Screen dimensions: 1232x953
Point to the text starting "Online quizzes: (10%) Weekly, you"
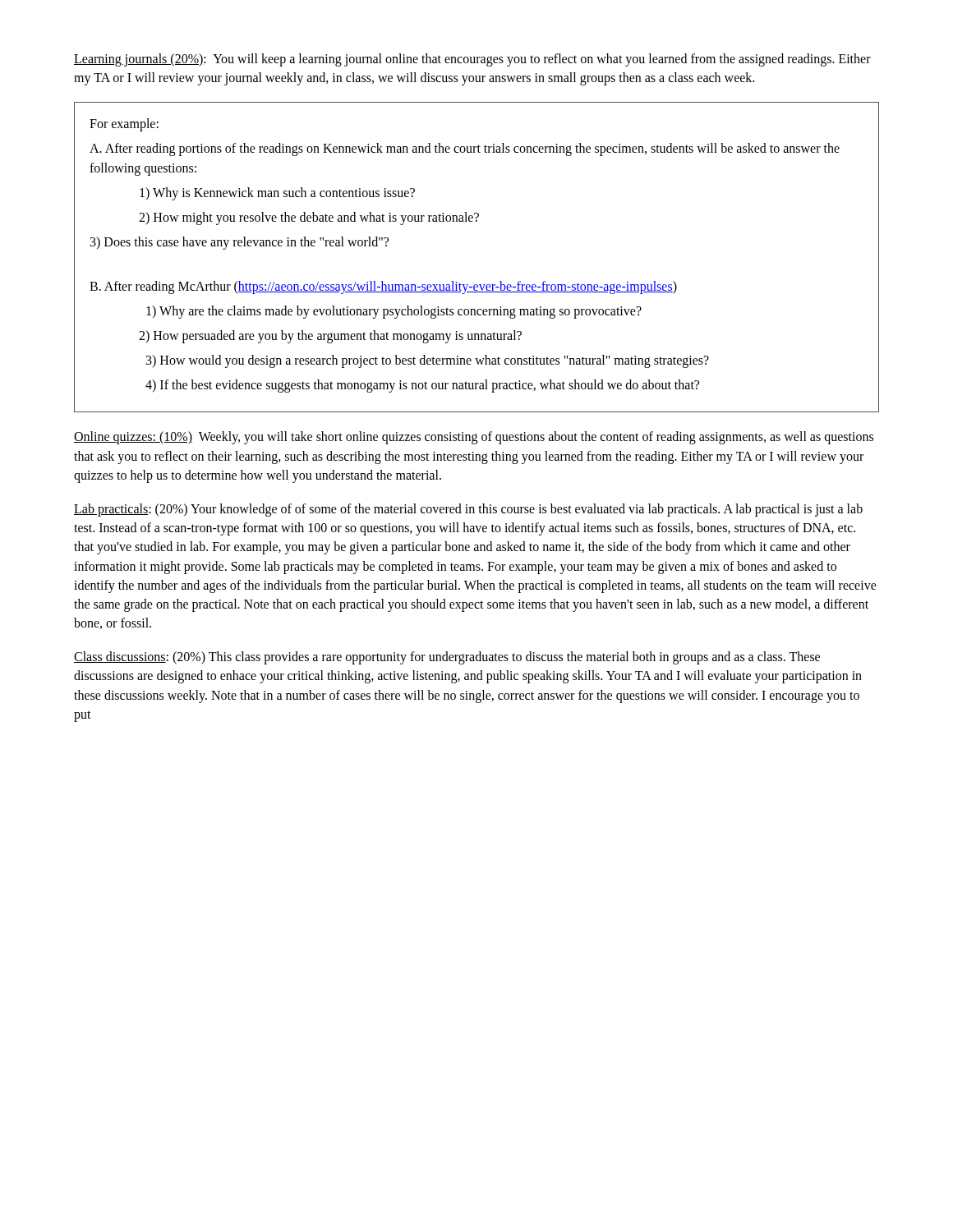click(474, 456)
